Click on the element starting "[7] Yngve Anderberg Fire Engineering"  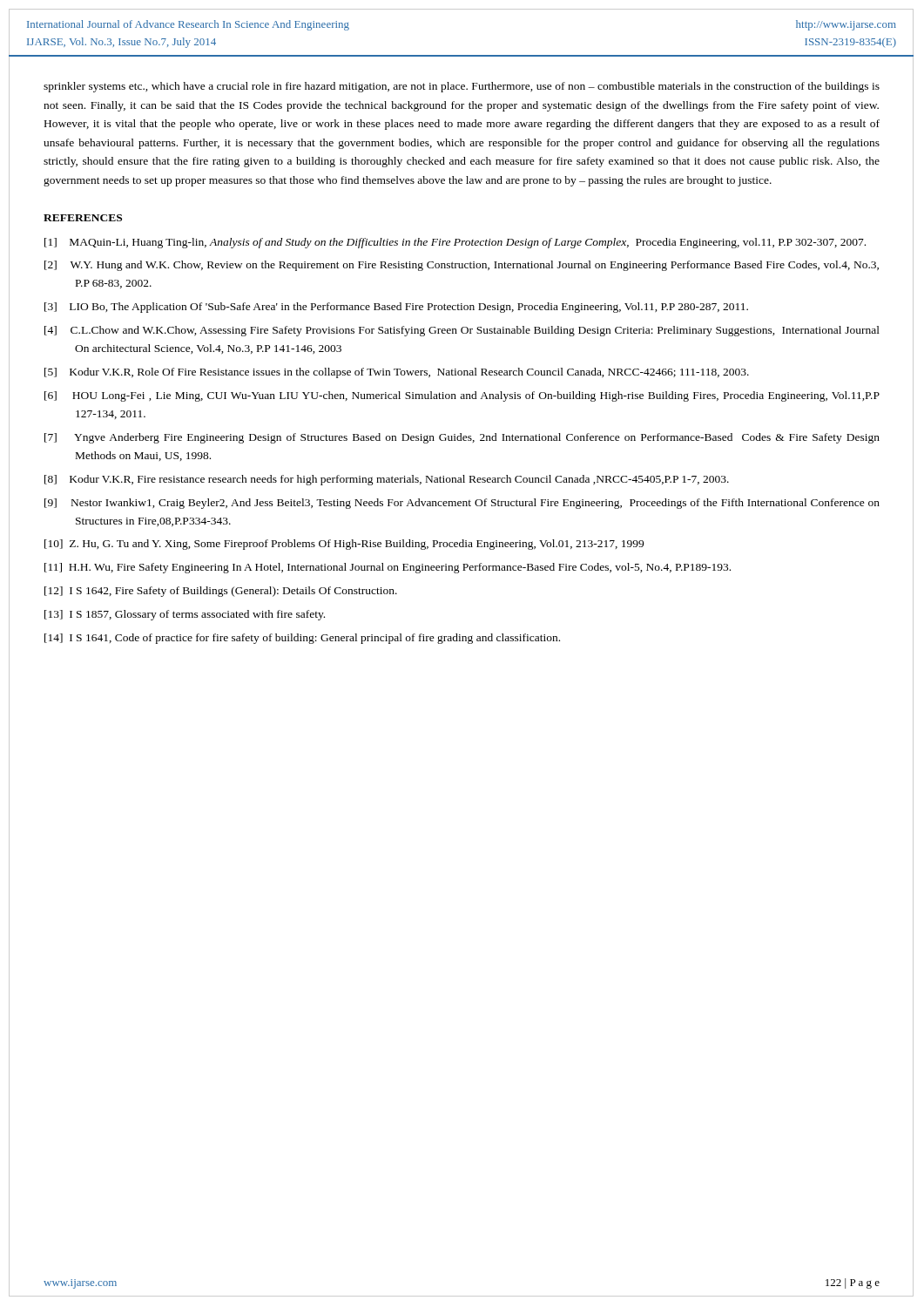click(x=462, y=446)
